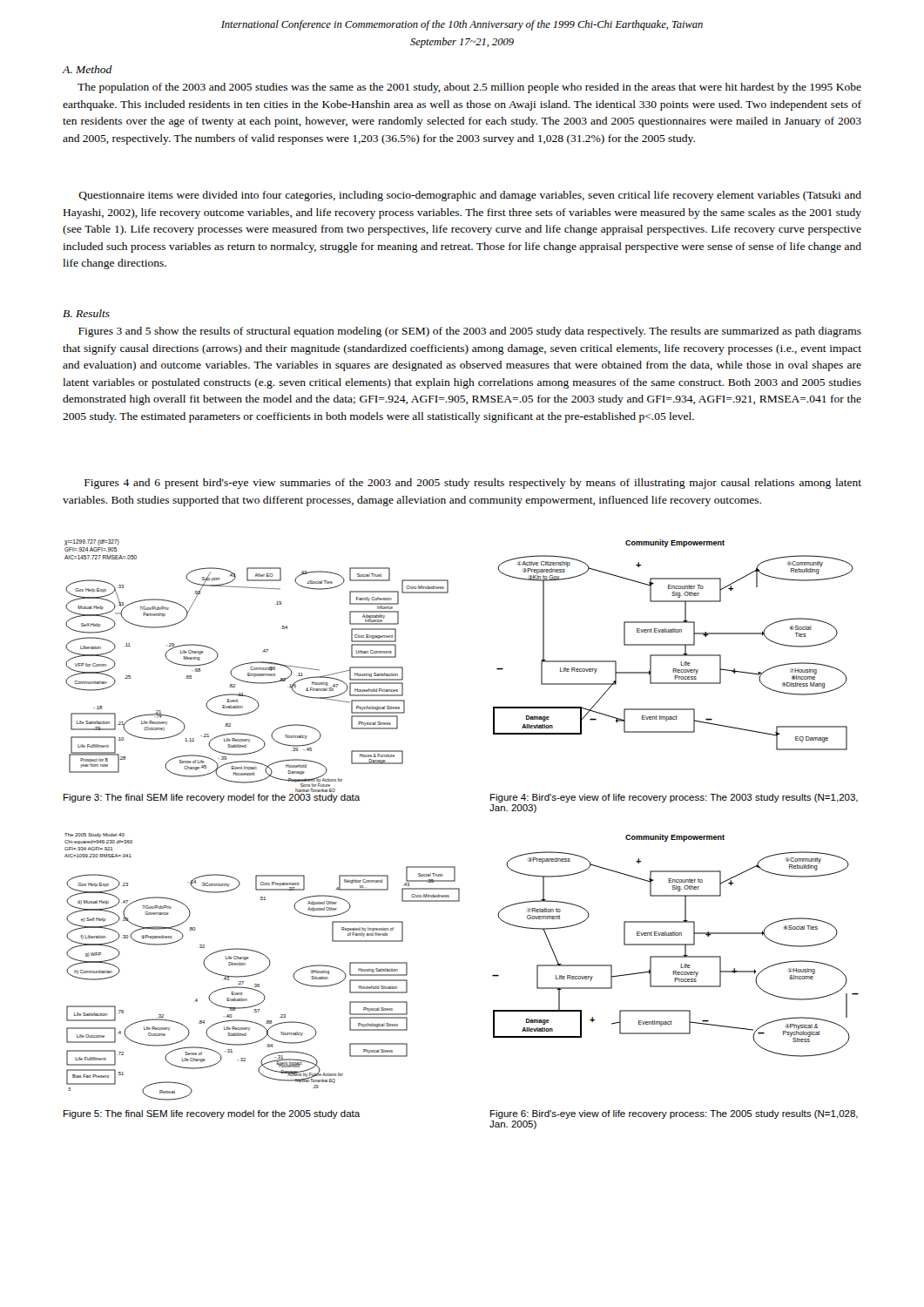Viewport: 924px width, 1307px height.
Task: Navigate to the element starting "The population of the 2003"
Action: point(462,112)
